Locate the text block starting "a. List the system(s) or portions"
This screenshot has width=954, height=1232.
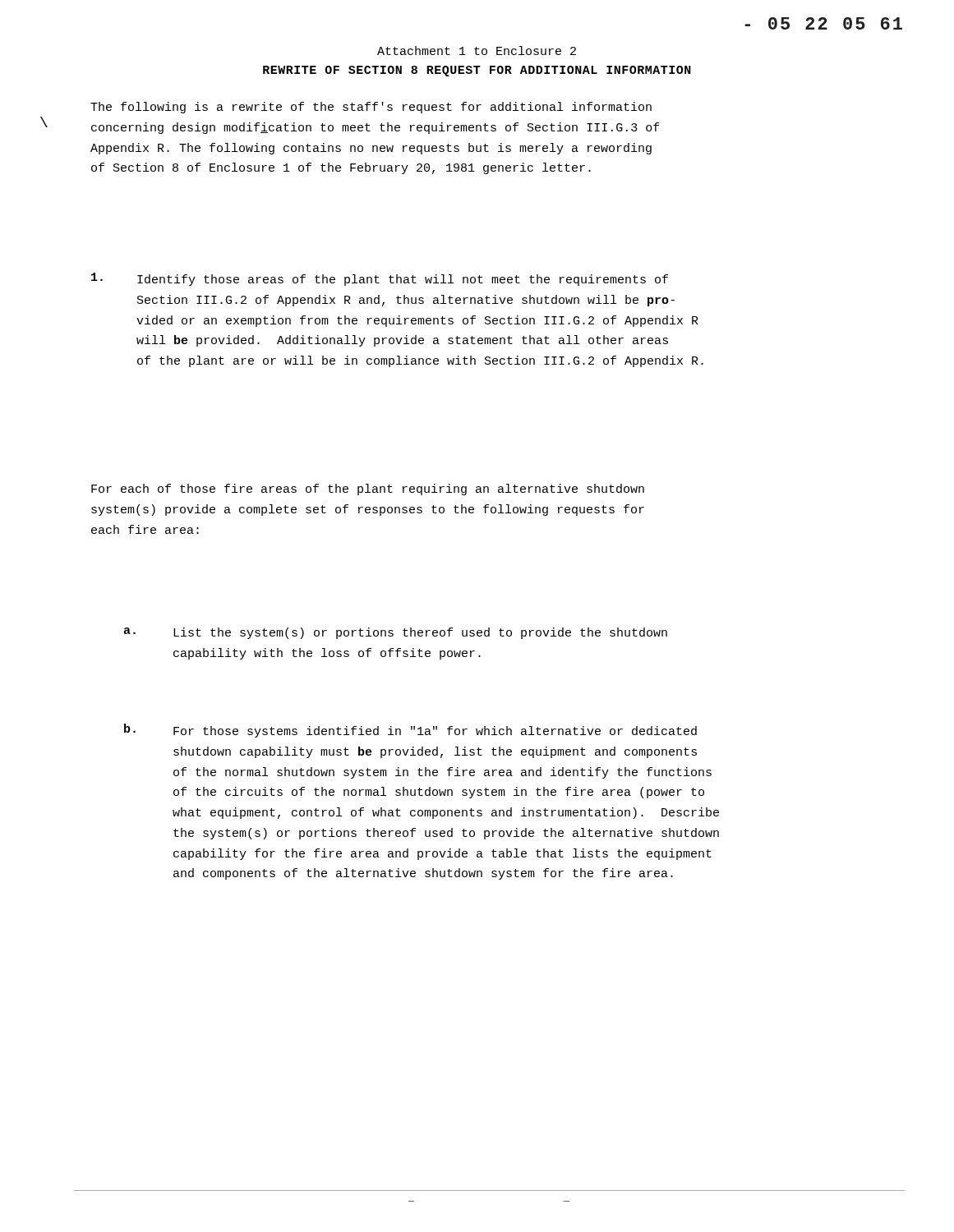[508, 645]
